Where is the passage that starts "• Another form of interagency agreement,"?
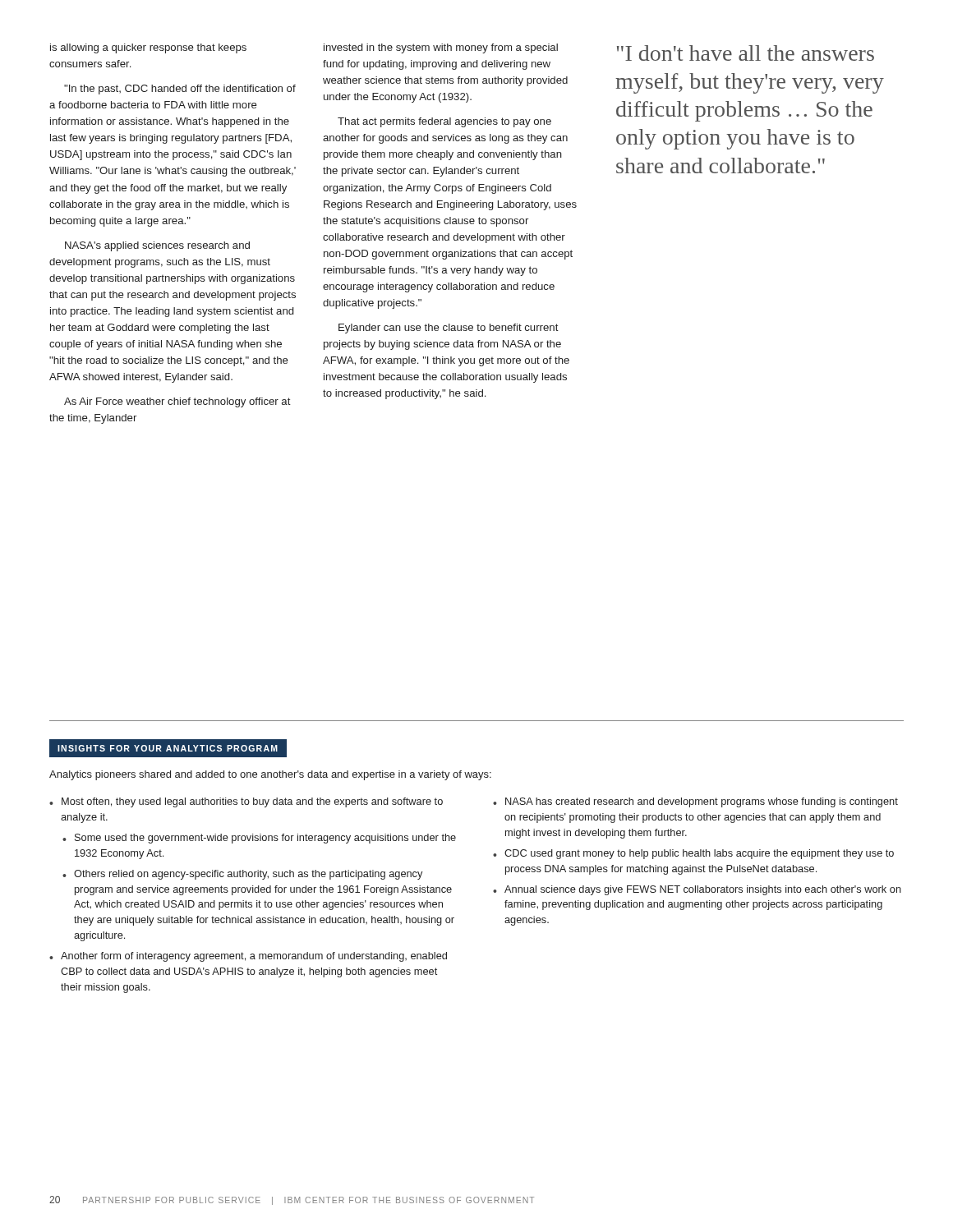953x1232 pixels. pyautogui.click(x=255, y=972)
